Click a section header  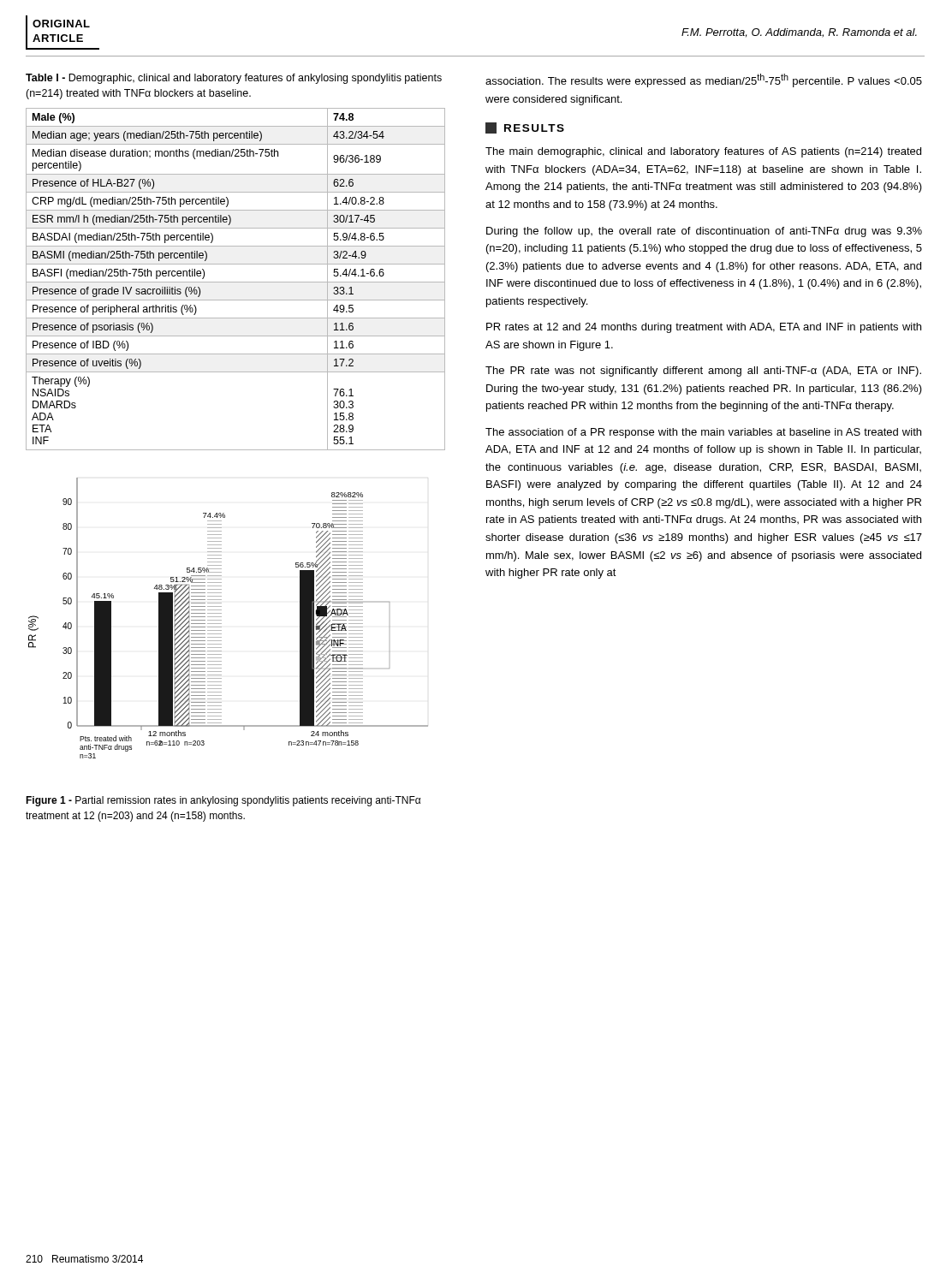tap(525, 128)
